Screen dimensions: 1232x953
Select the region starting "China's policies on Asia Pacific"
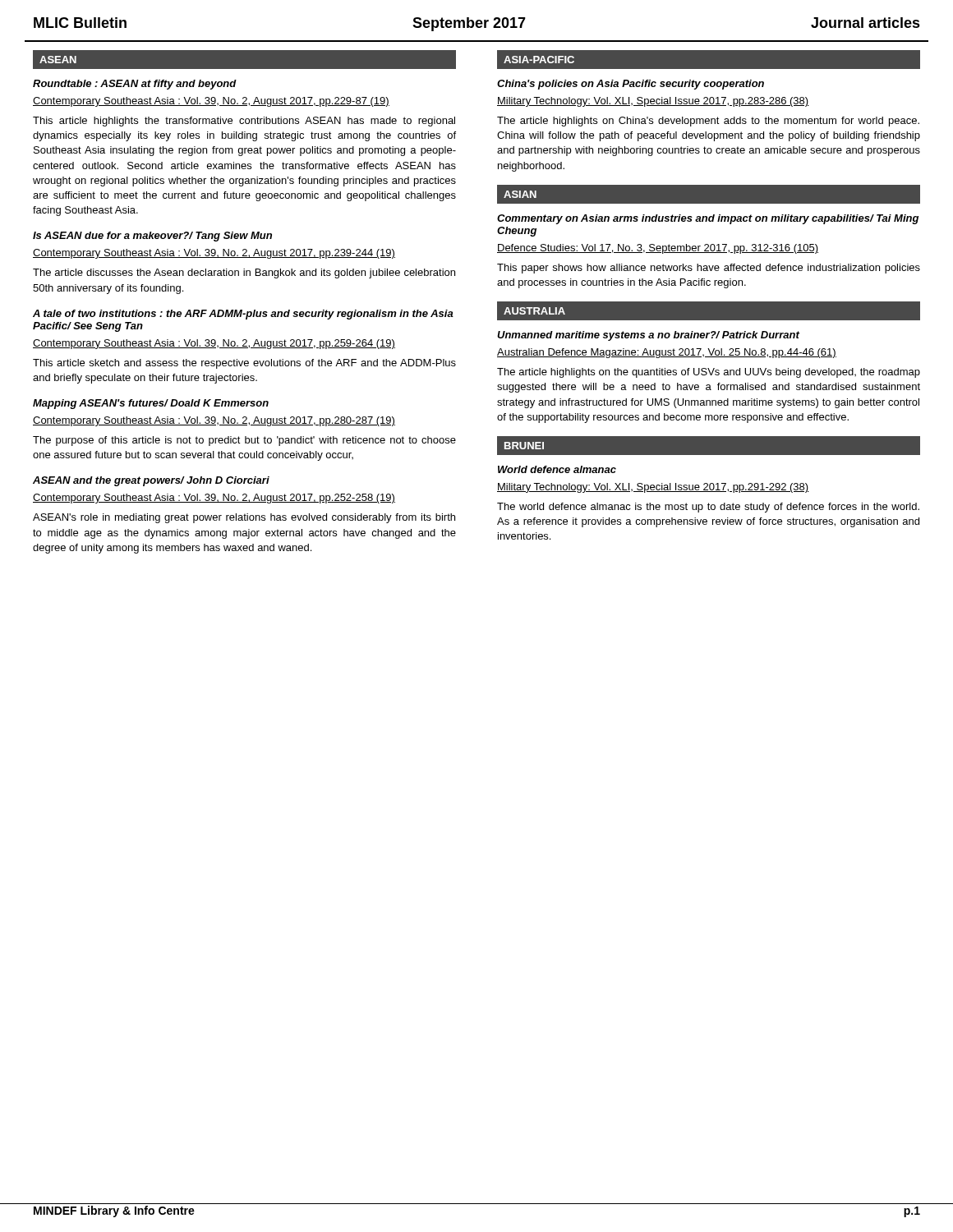point(631,83)
